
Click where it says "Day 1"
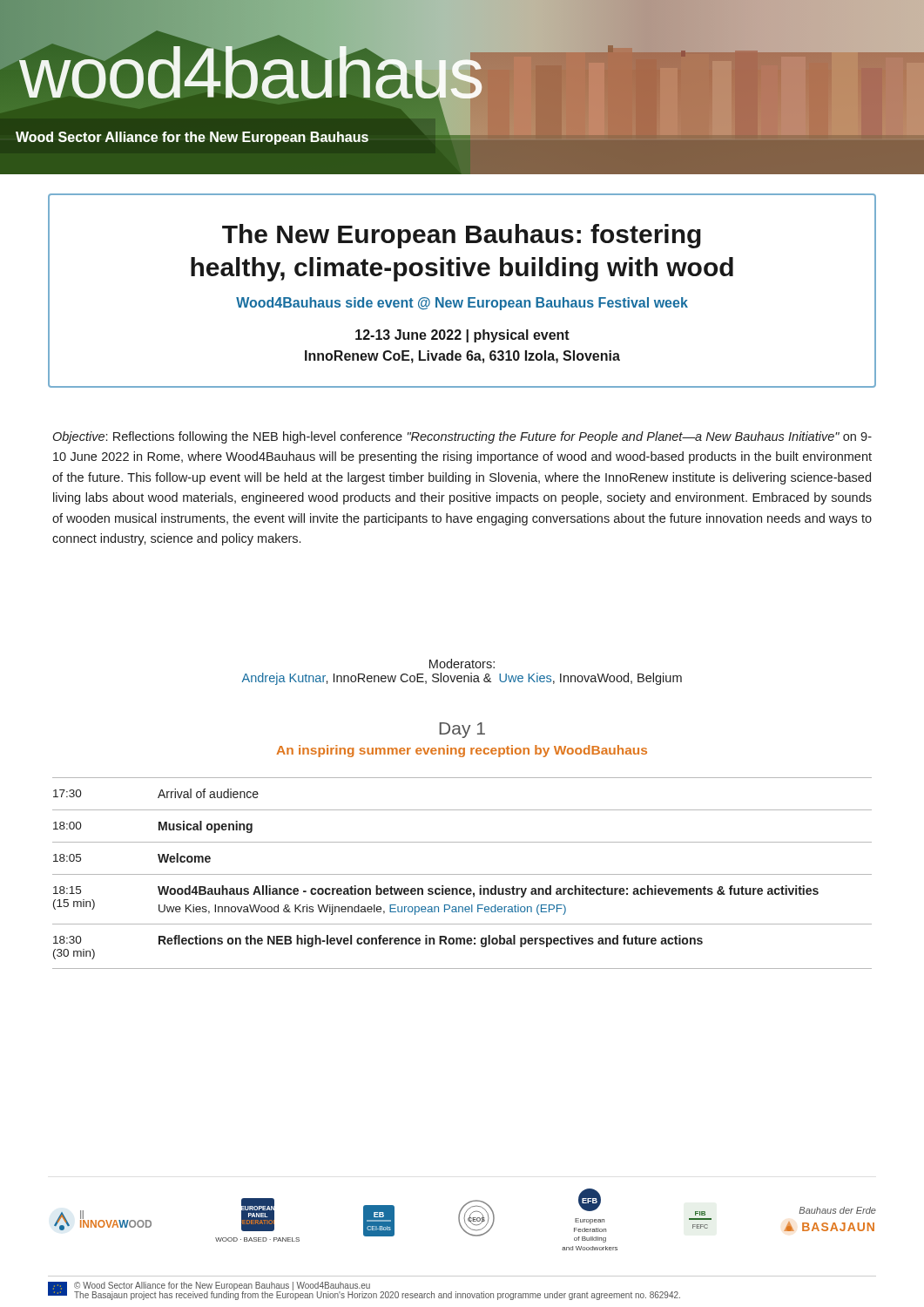(x=462, y=728)
